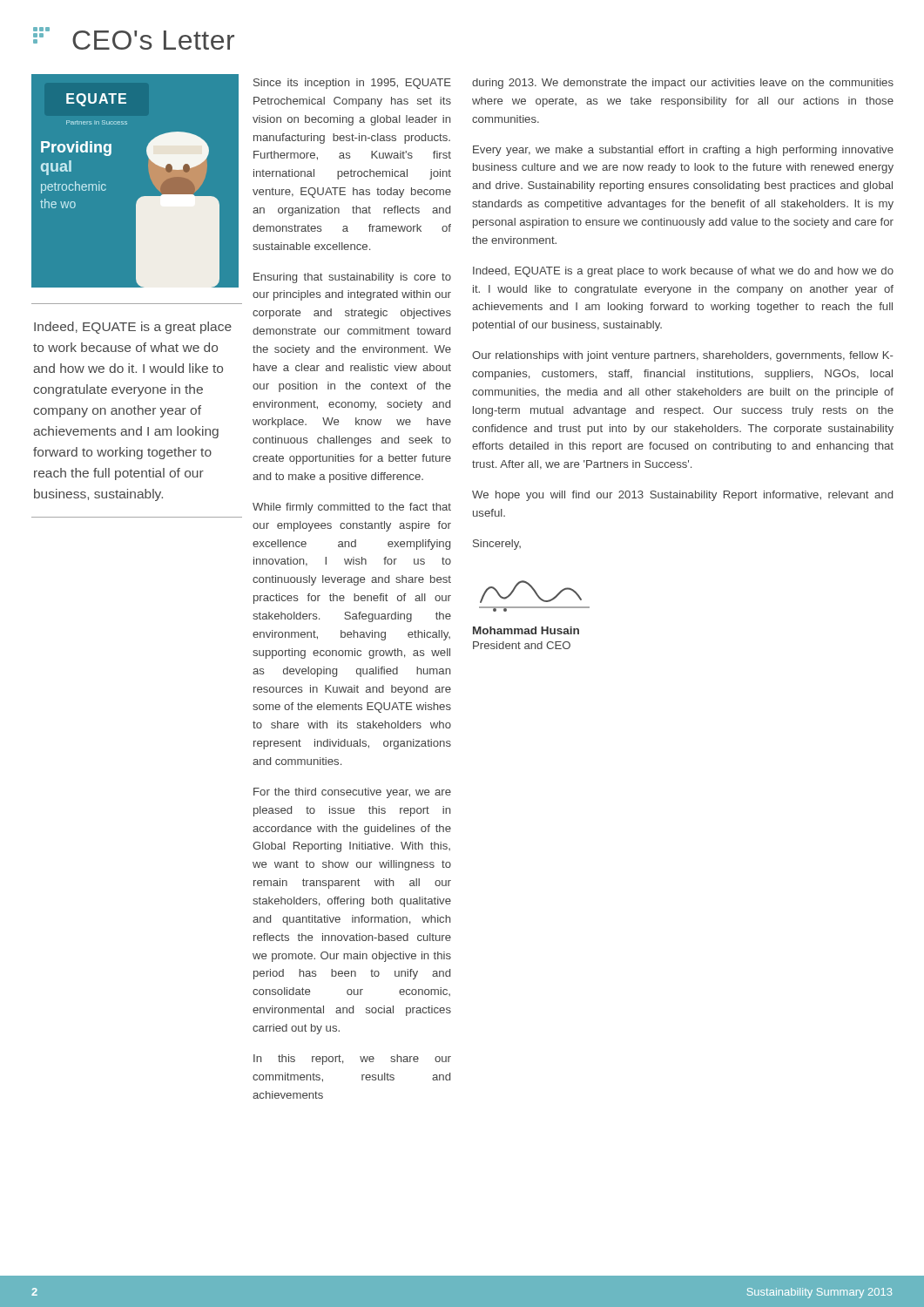Point to the region starting "While firmly committed to the fact that our"

[x=352, y=635]
